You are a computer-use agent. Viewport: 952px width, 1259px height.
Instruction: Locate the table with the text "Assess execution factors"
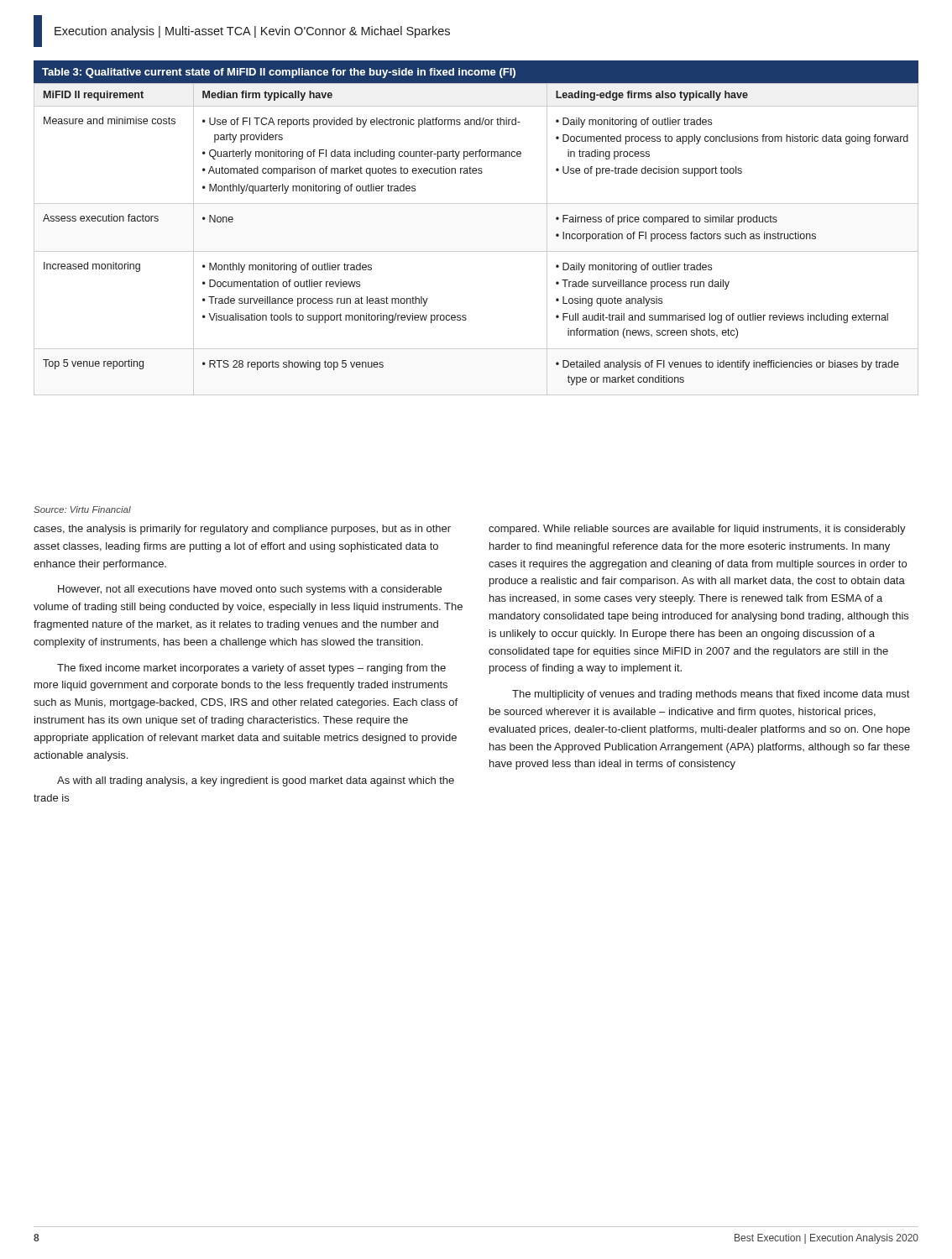click(476, 228)
